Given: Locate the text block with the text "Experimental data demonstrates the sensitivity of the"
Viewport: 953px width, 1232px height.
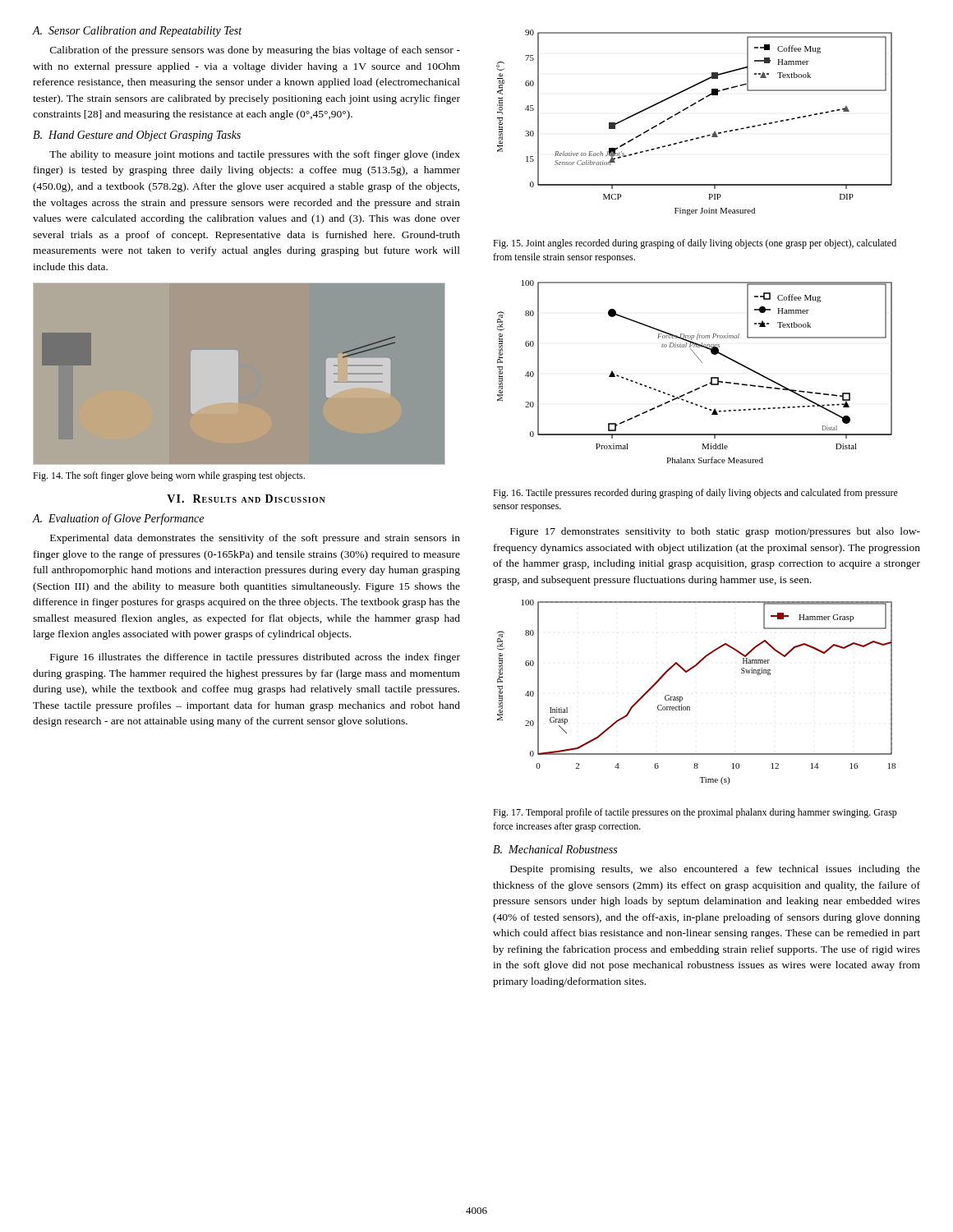Looking at the screenshot, I should point(246,586).
